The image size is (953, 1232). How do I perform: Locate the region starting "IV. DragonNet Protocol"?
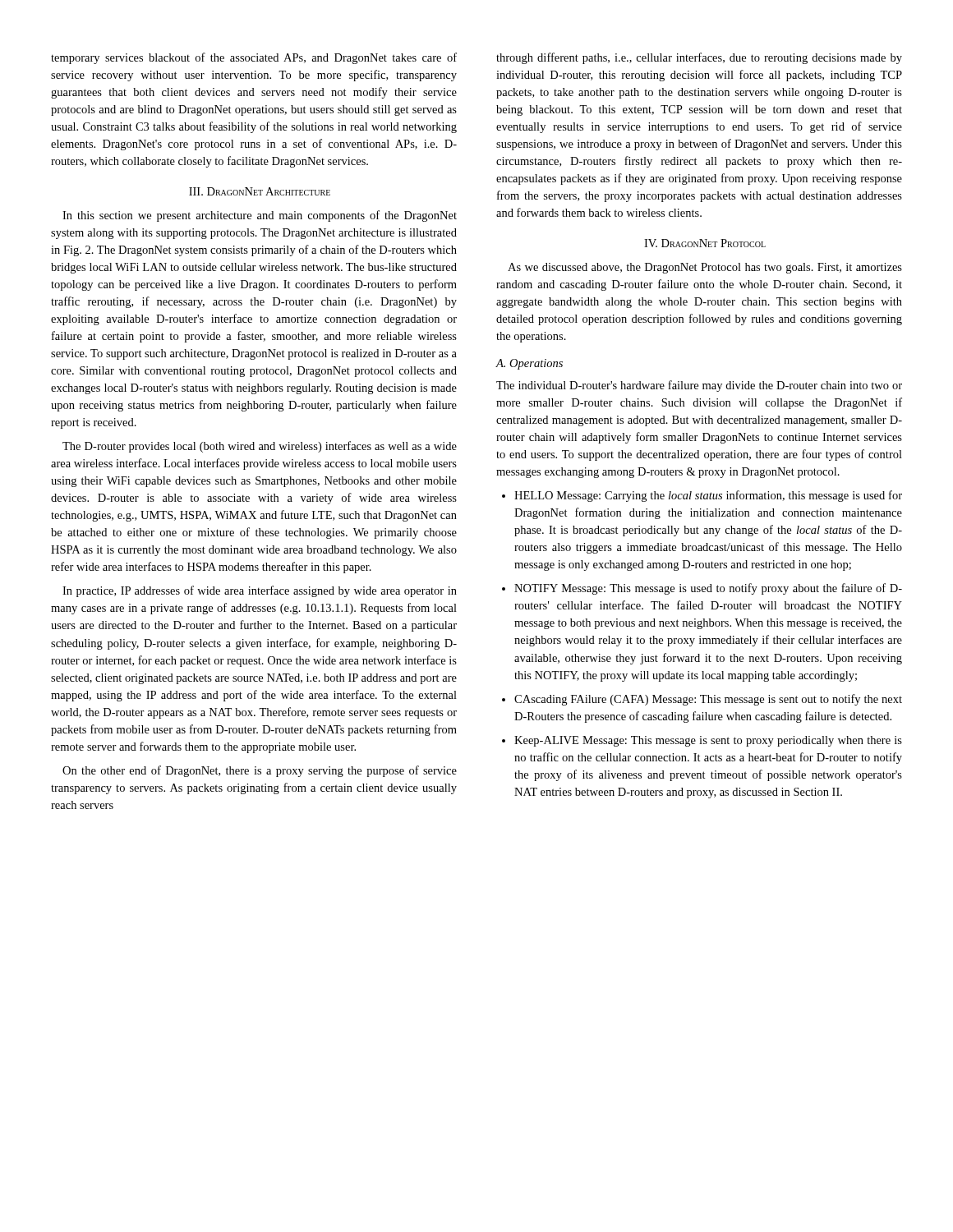699,244
